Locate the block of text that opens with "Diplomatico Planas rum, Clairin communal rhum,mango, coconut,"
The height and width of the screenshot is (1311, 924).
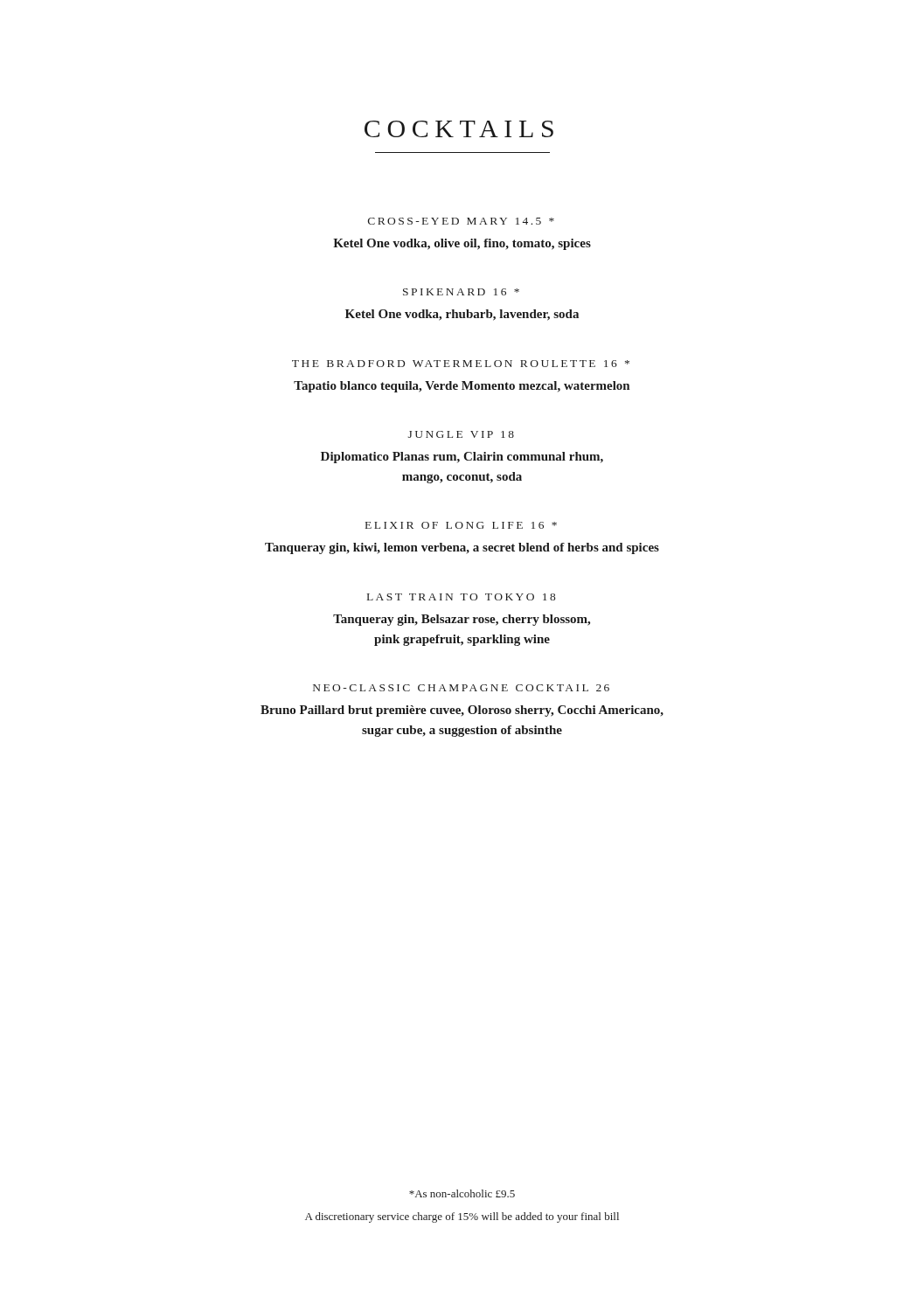coord(462,466)
